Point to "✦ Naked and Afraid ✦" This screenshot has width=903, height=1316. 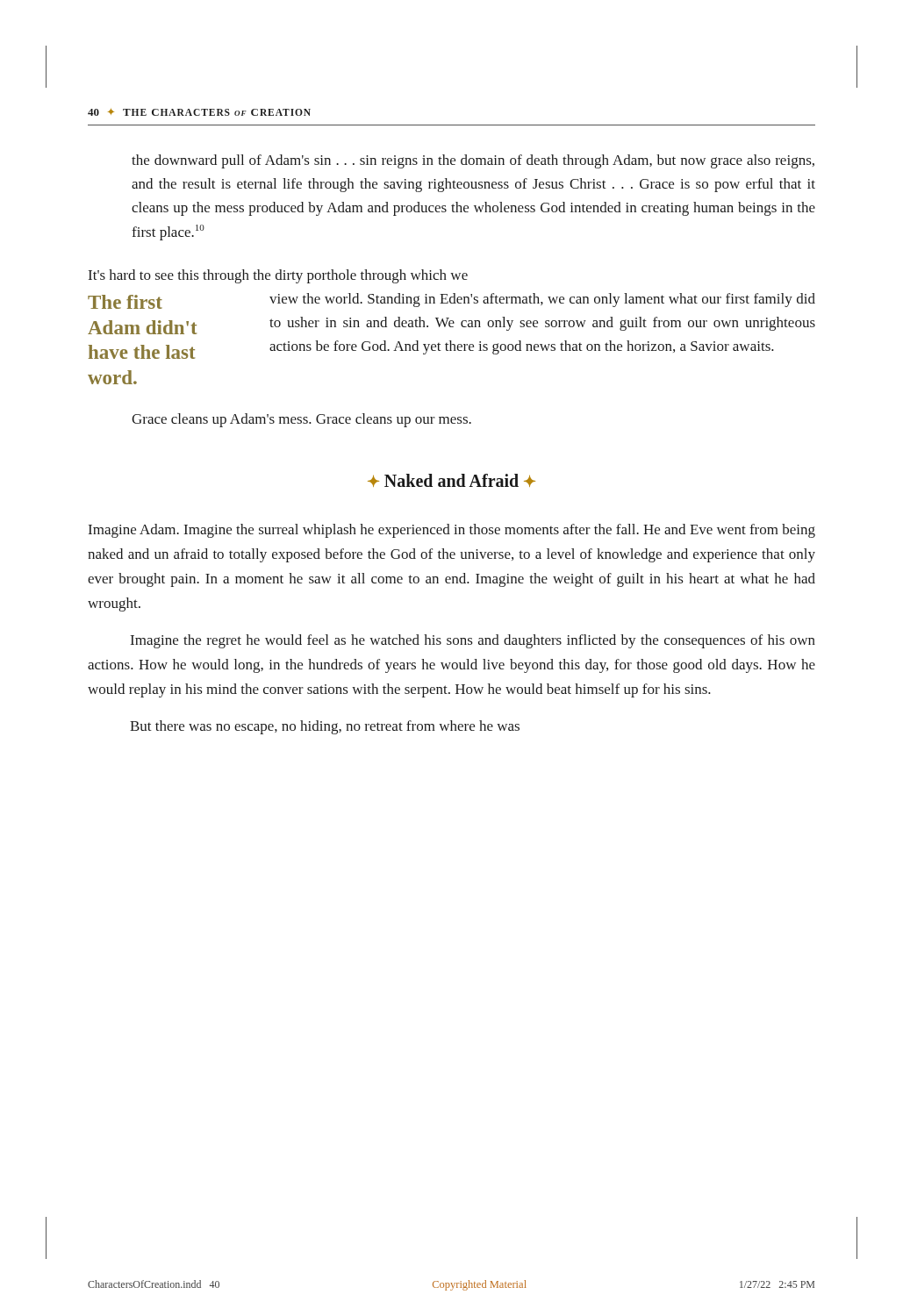452,481
